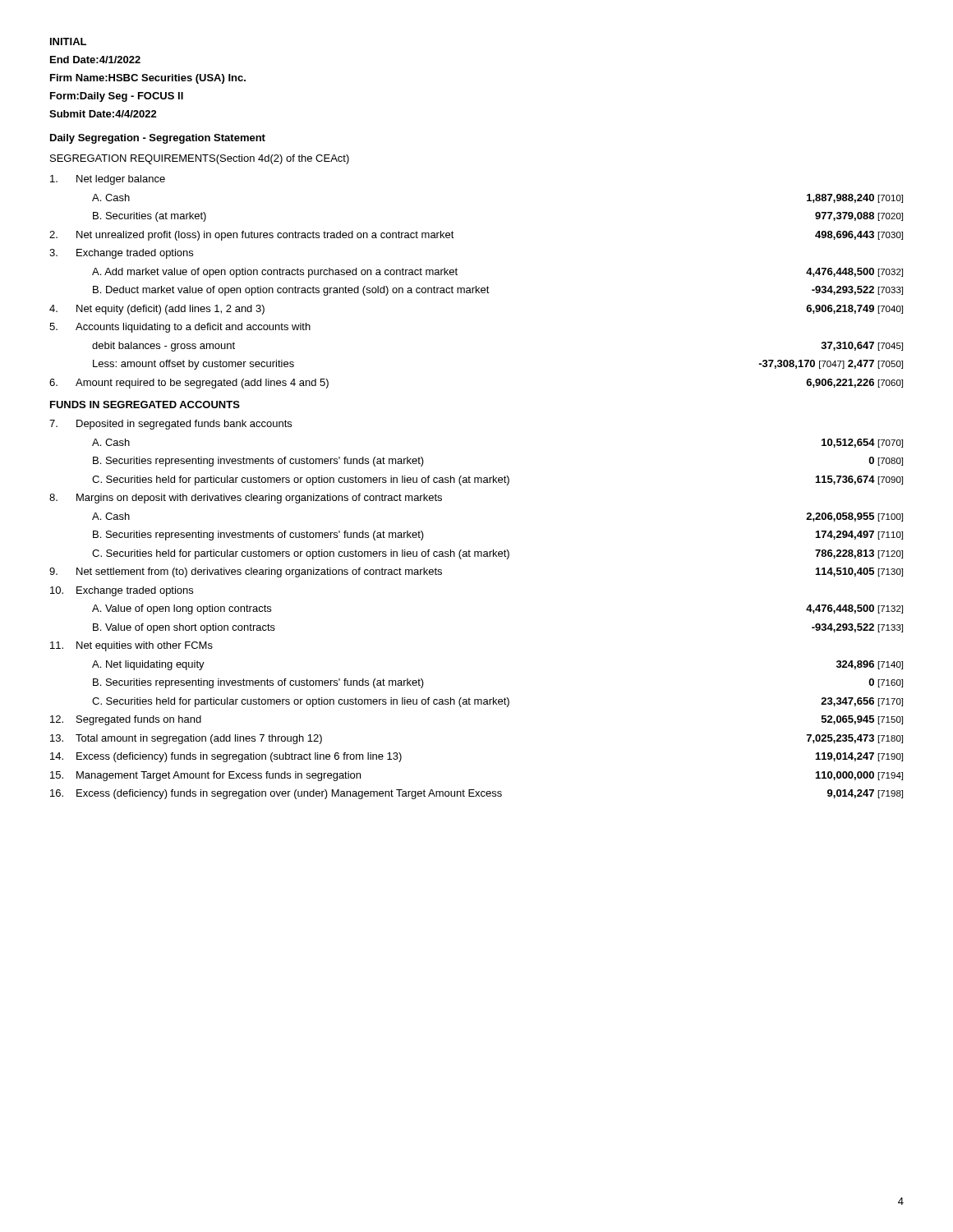Find the list item that reads "6. Amount required to be segregated (add"

[206, 383]
